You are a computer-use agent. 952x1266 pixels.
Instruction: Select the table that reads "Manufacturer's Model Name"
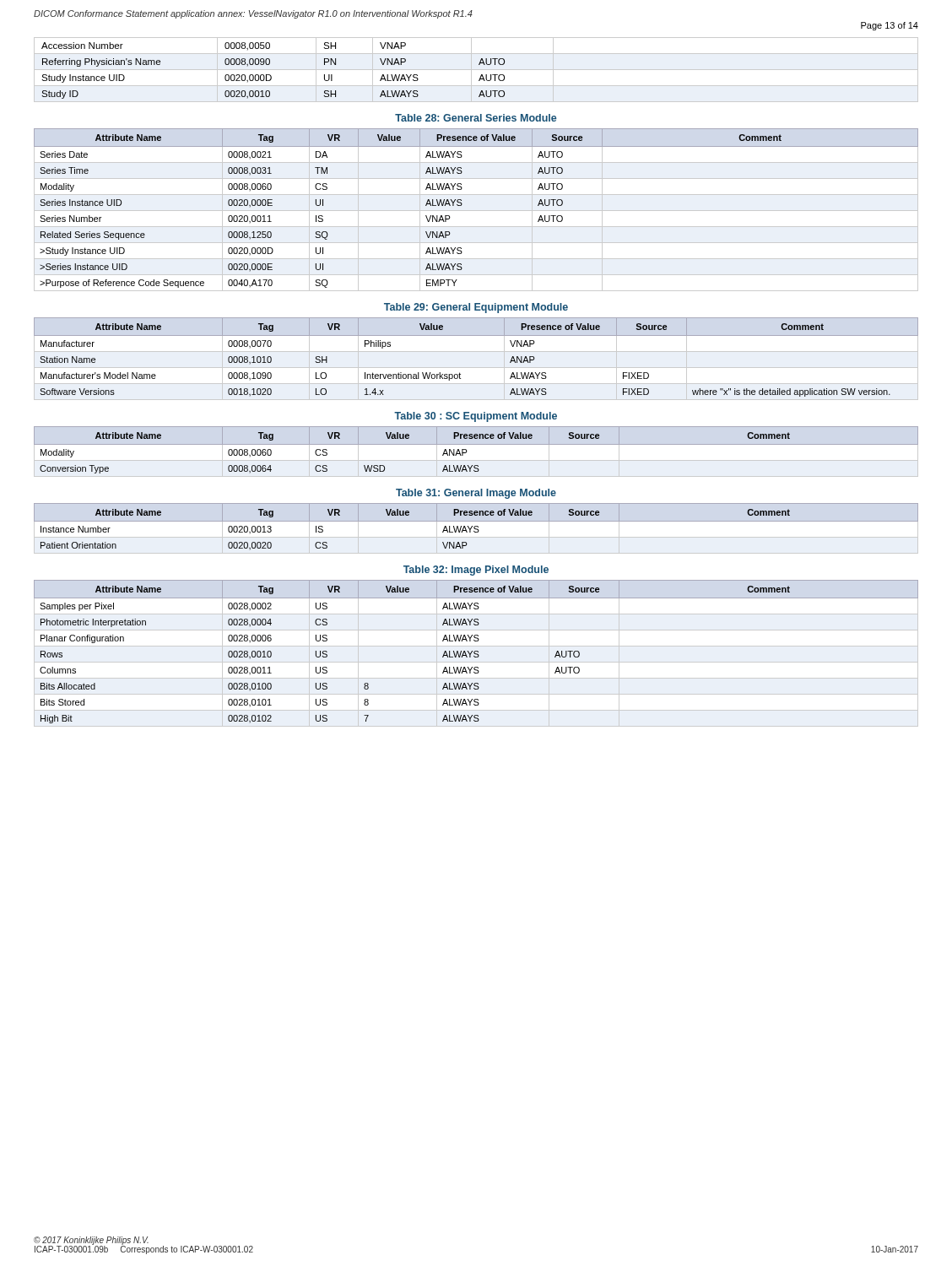tap(476, 359)
